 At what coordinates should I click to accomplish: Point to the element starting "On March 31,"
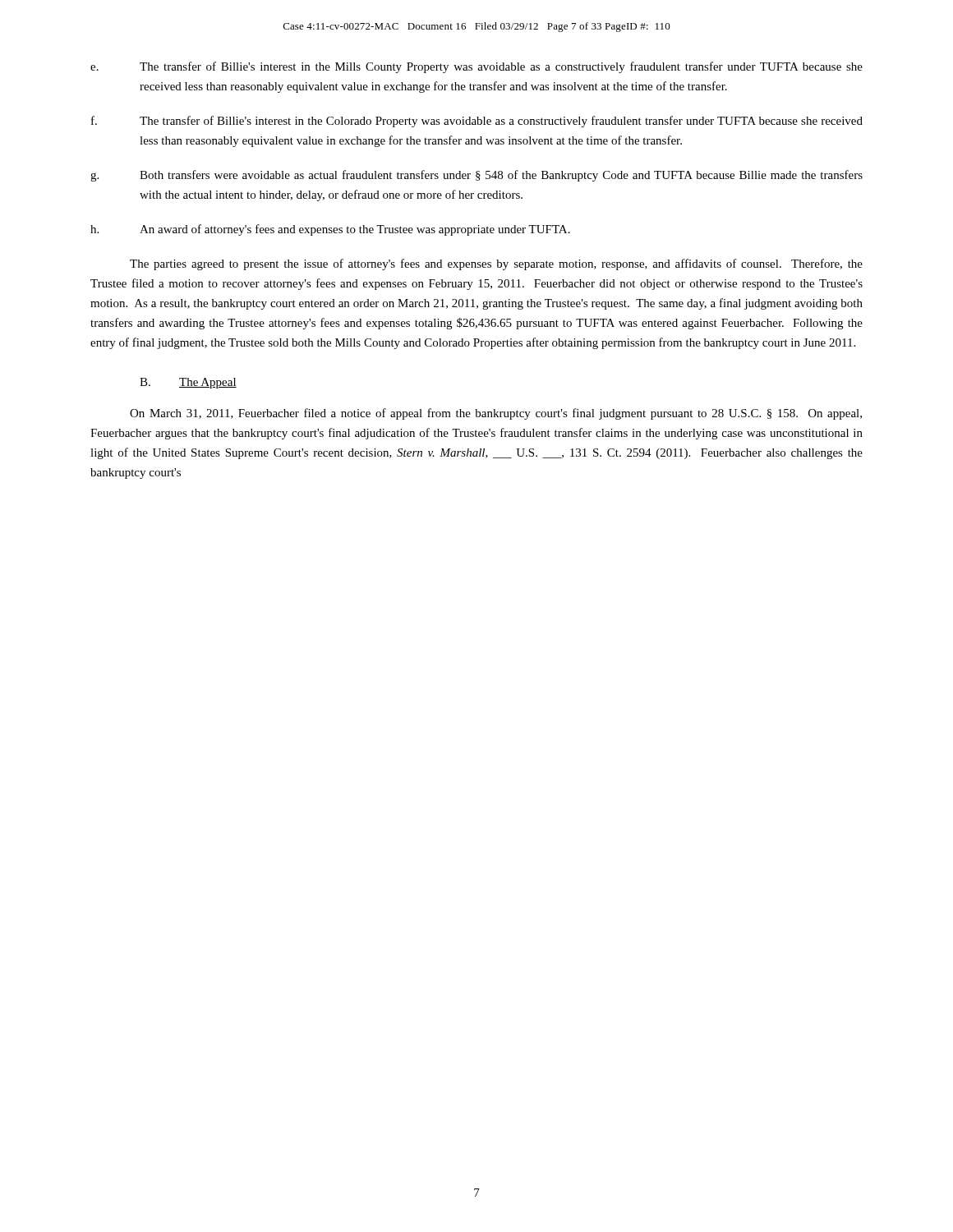476,443
